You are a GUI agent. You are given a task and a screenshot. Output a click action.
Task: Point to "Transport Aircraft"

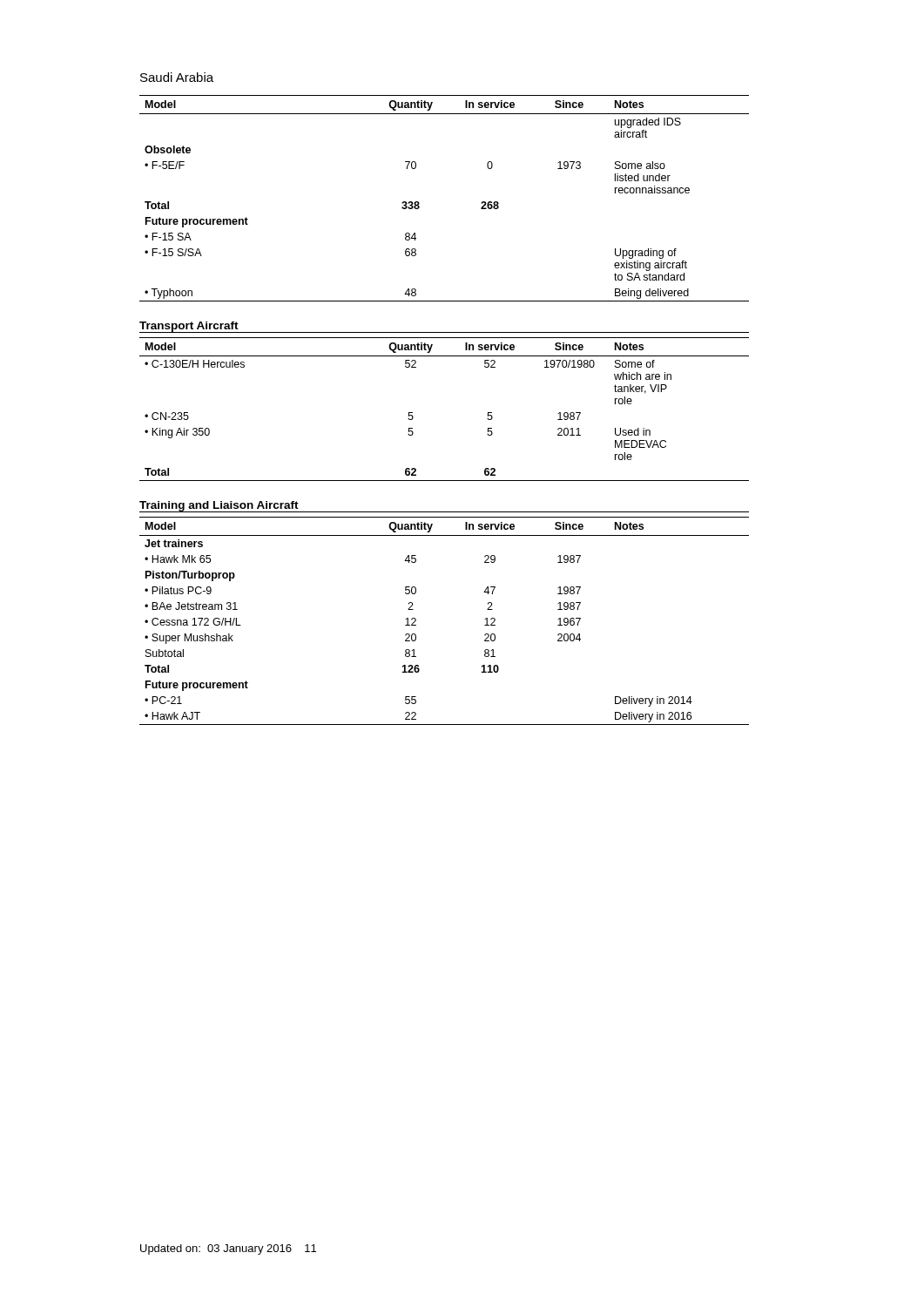(x=189, y=325)
